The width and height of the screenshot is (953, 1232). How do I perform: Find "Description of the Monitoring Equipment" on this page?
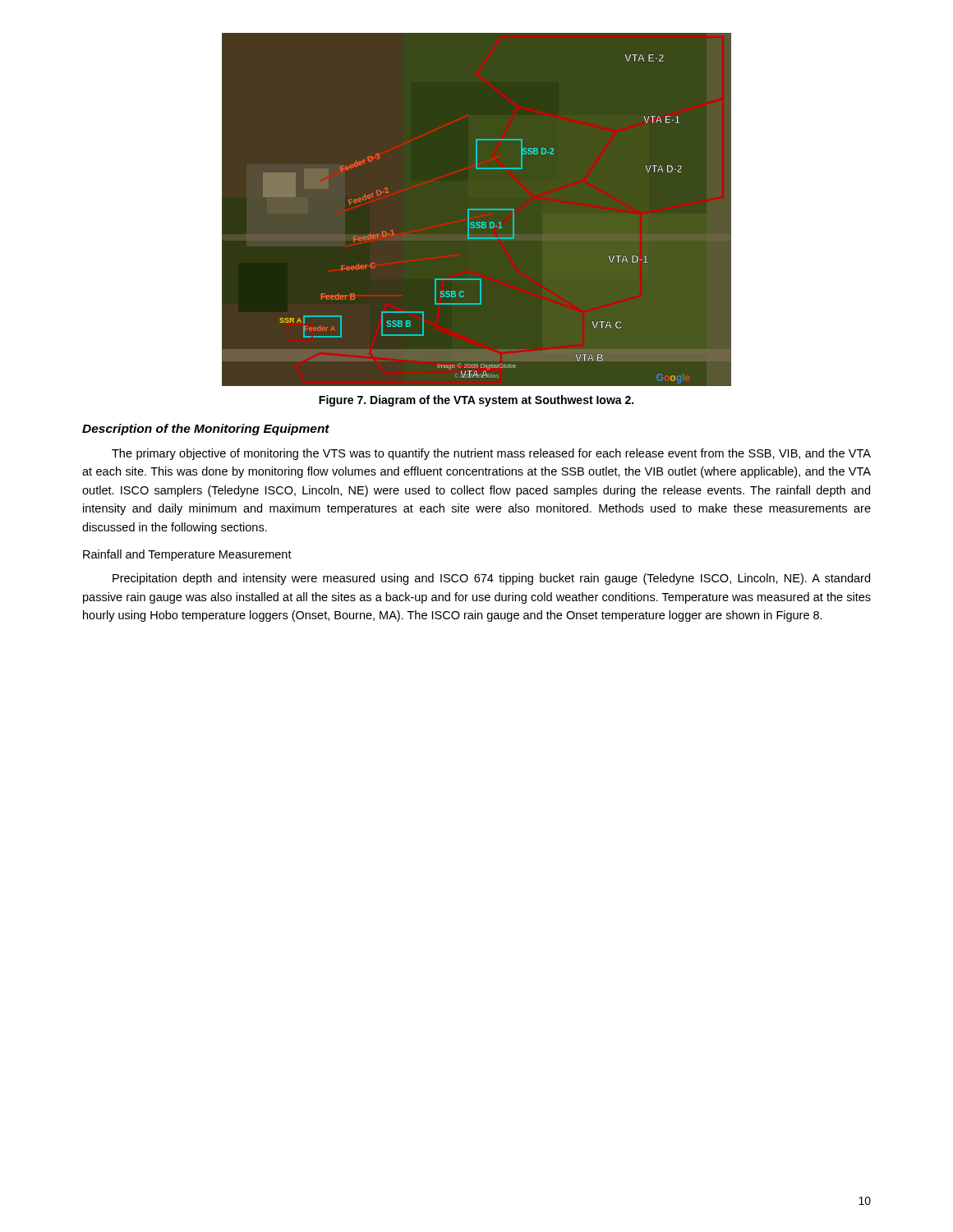[206, 428]
